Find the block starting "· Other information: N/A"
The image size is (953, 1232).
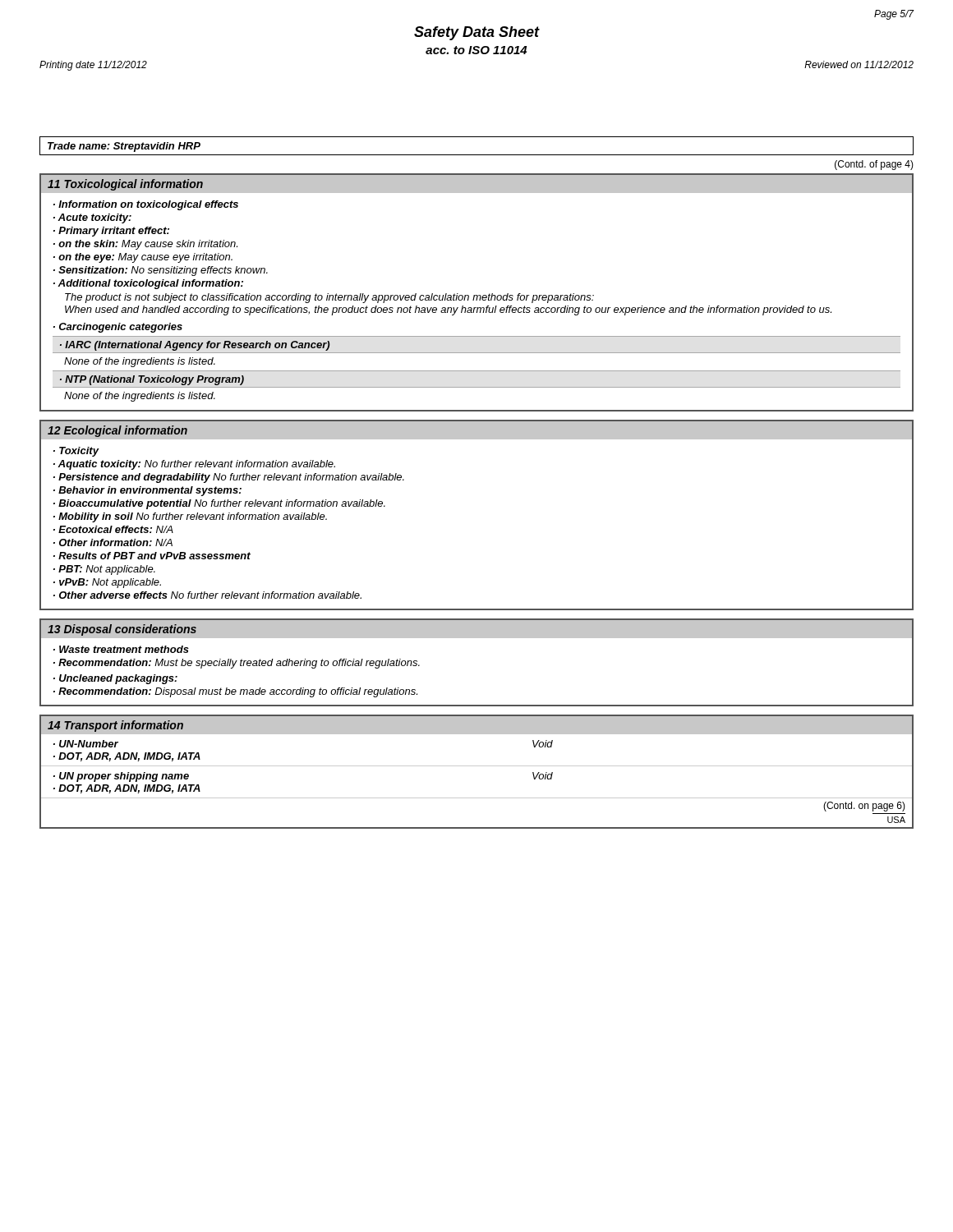click(x=113, y=542)
